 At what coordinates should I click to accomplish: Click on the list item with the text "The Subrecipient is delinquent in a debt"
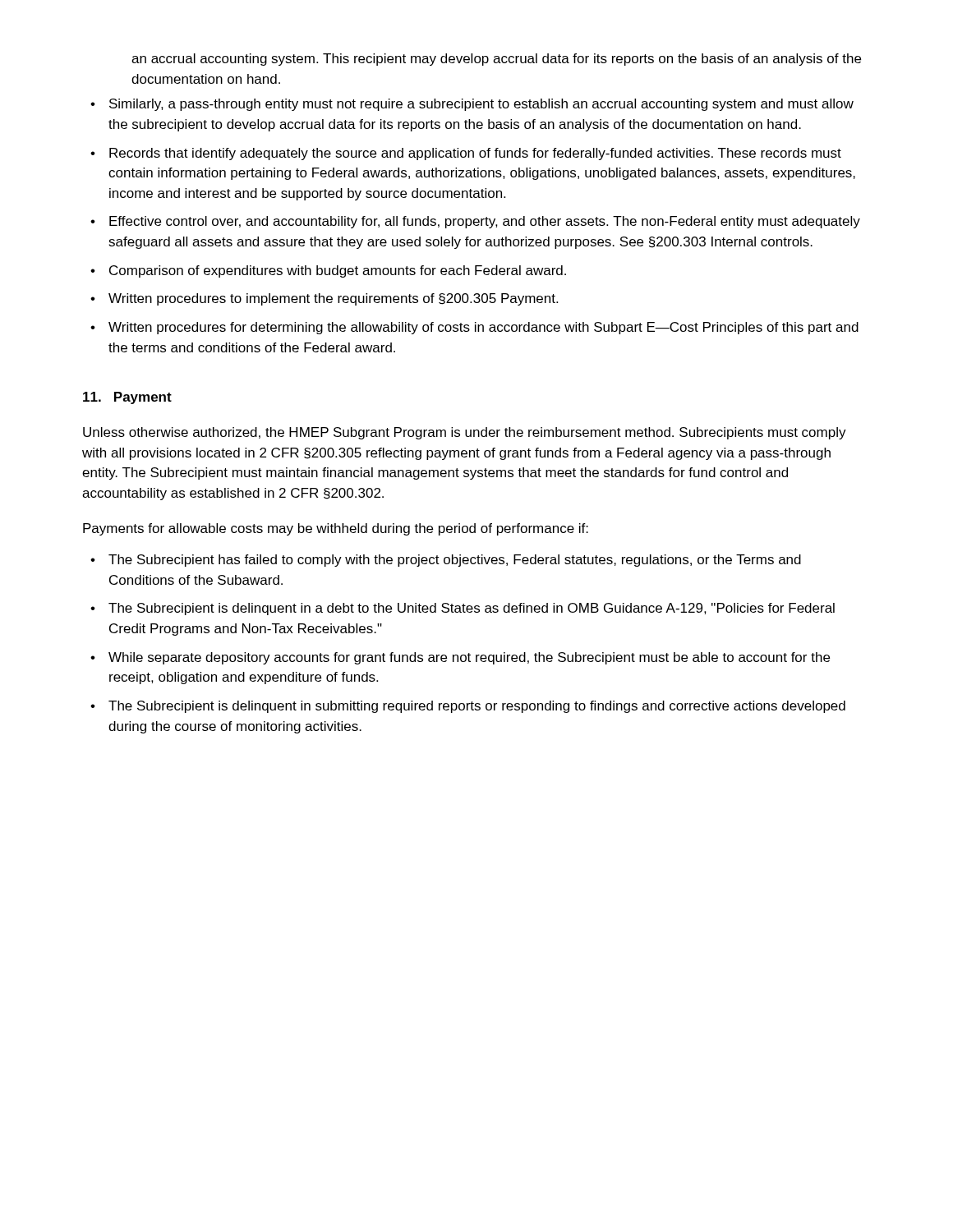pyautogui.click(x=476, y=619)
